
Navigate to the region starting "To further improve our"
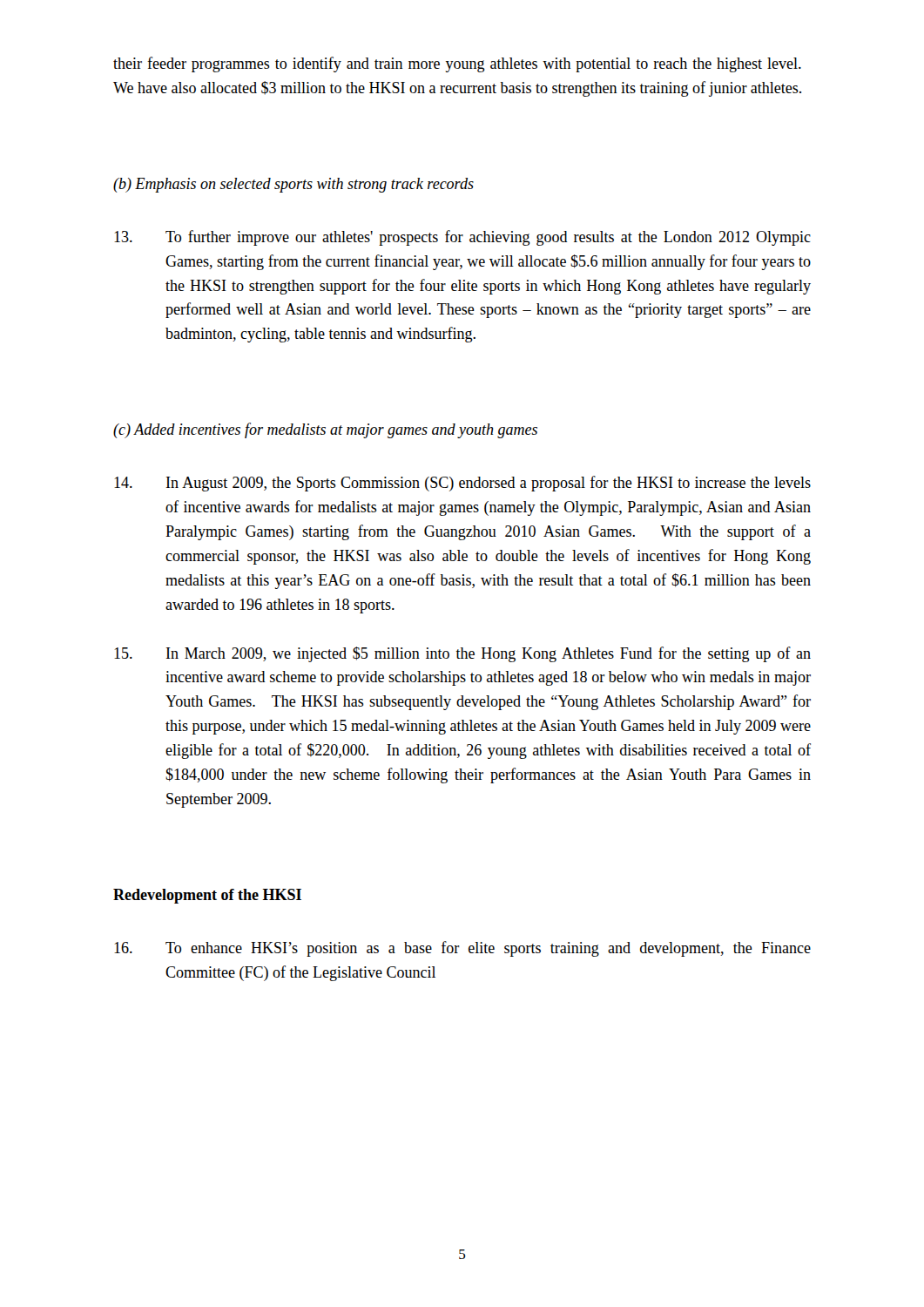point(462,286)
